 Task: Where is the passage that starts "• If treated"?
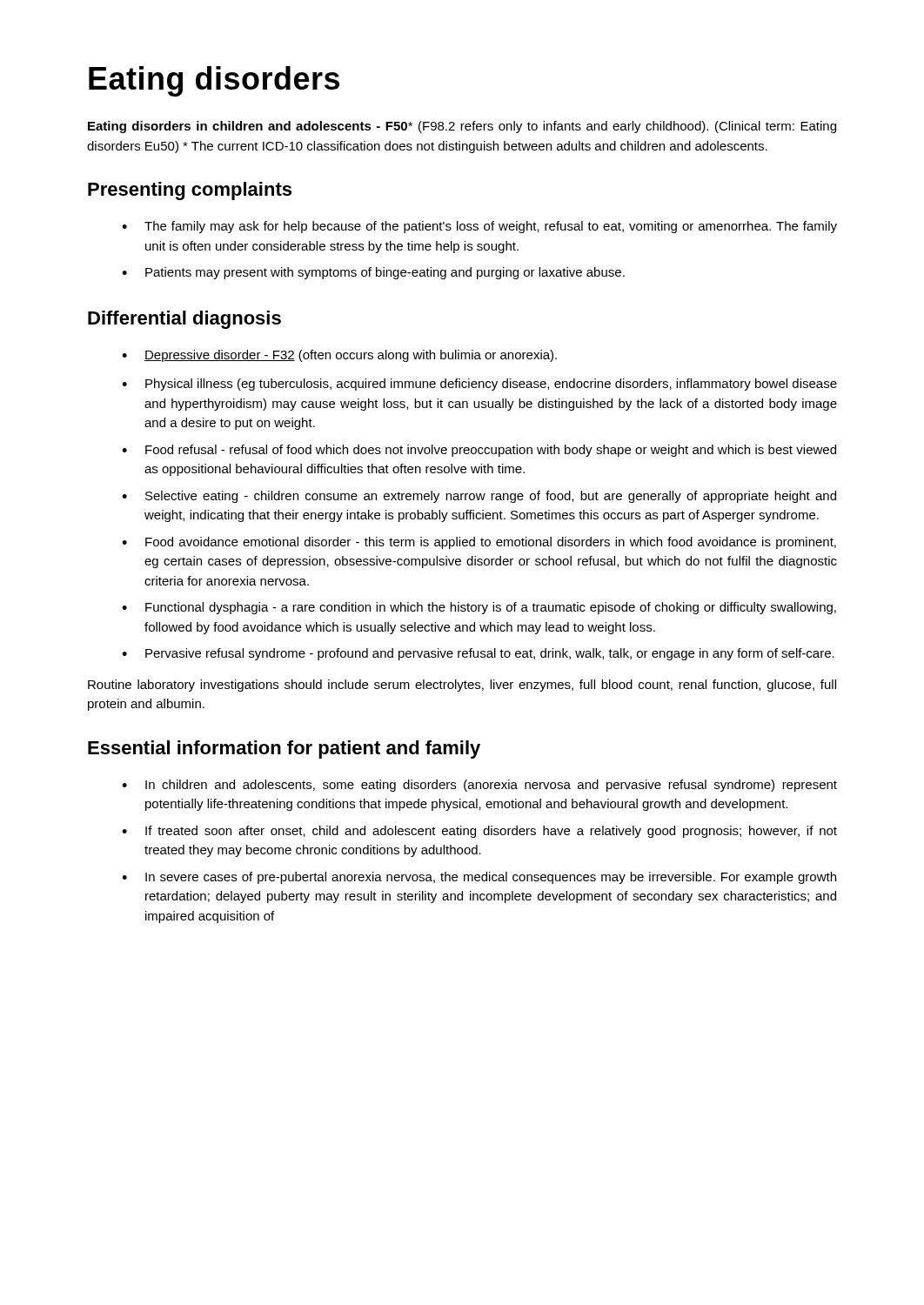tap(479, 840)
